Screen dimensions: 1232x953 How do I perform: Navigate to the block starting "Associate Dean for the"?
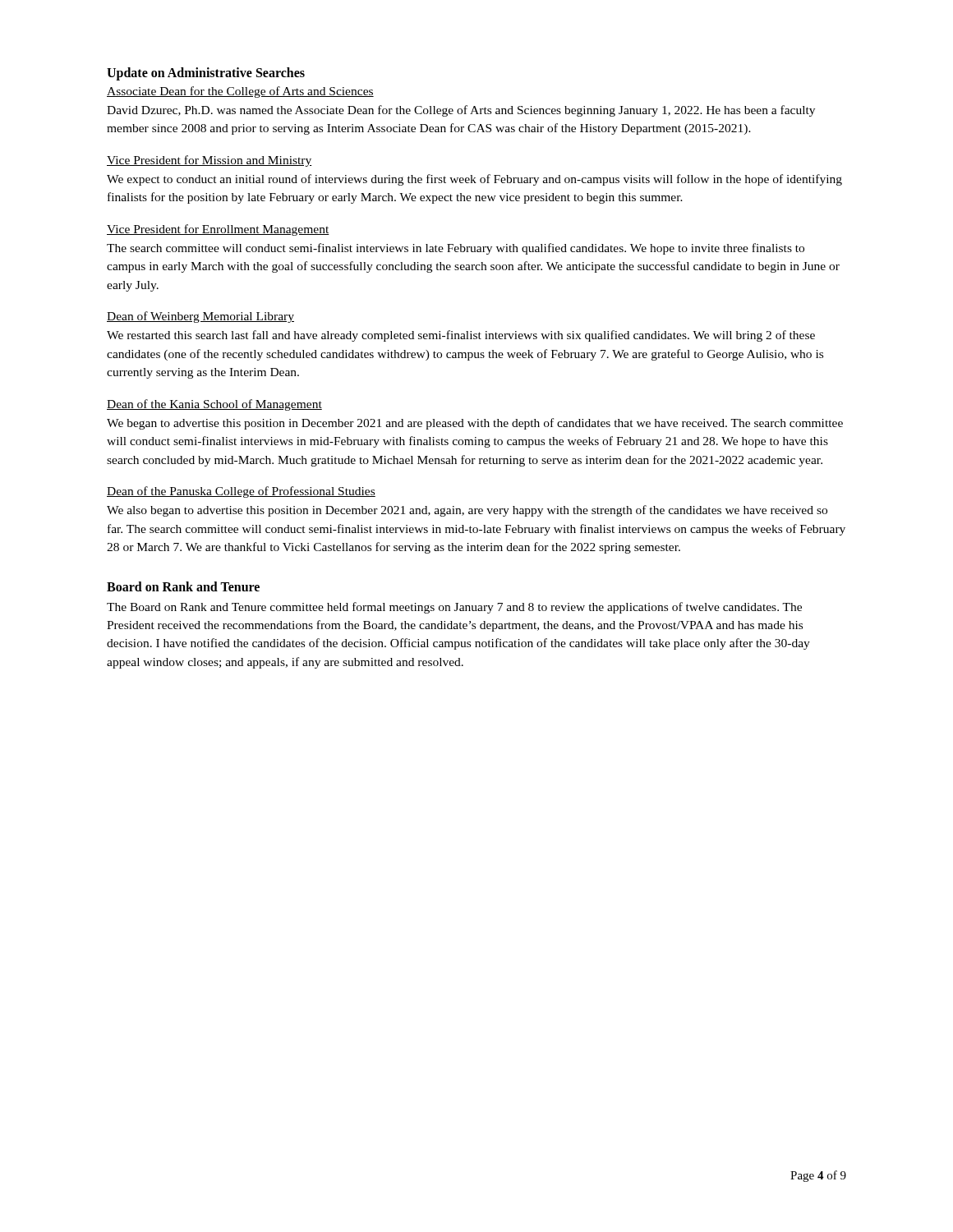(x=240, y=91)
